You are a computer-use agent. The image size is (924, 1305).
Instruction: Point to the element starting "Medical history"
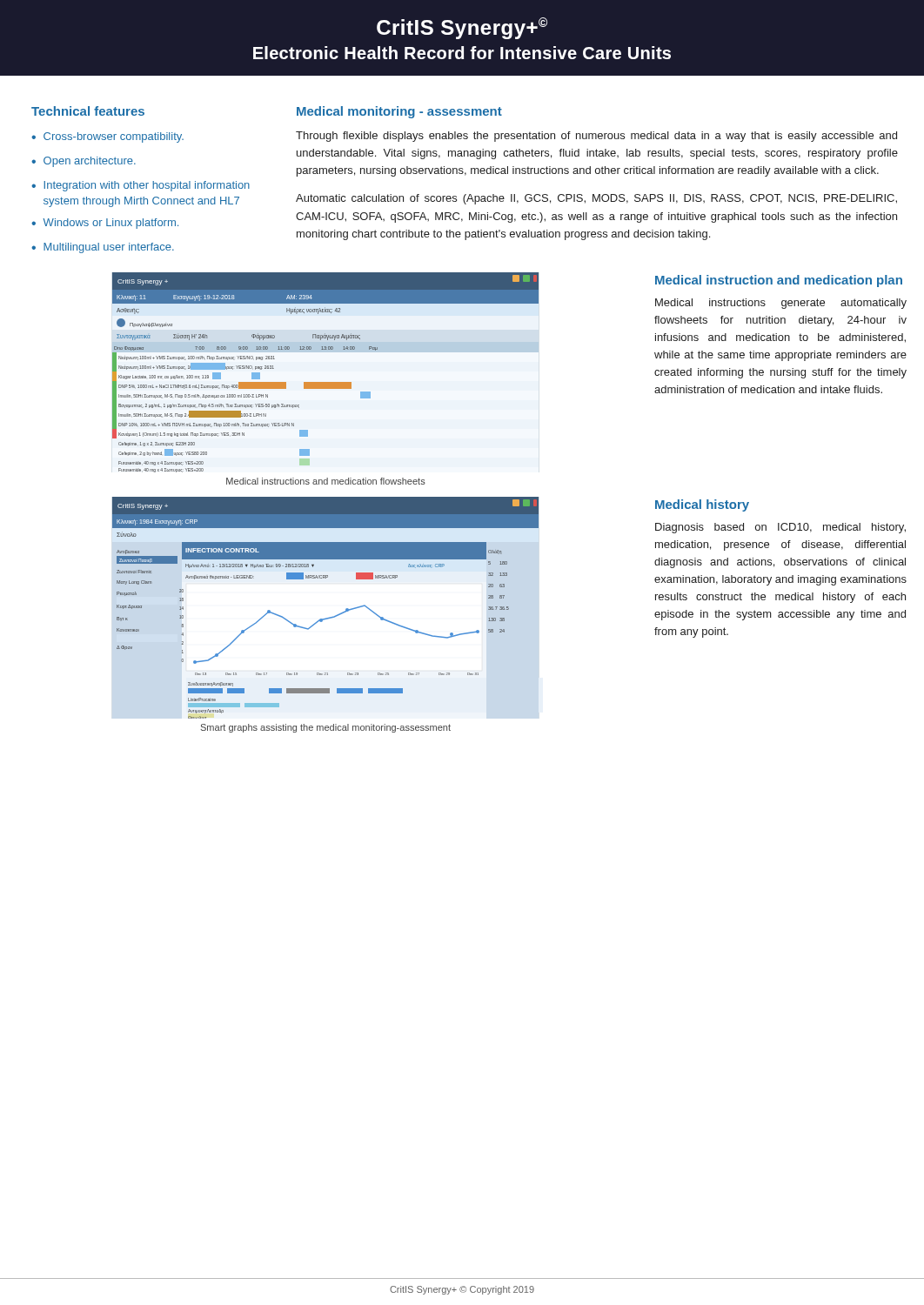click(702, 504)
